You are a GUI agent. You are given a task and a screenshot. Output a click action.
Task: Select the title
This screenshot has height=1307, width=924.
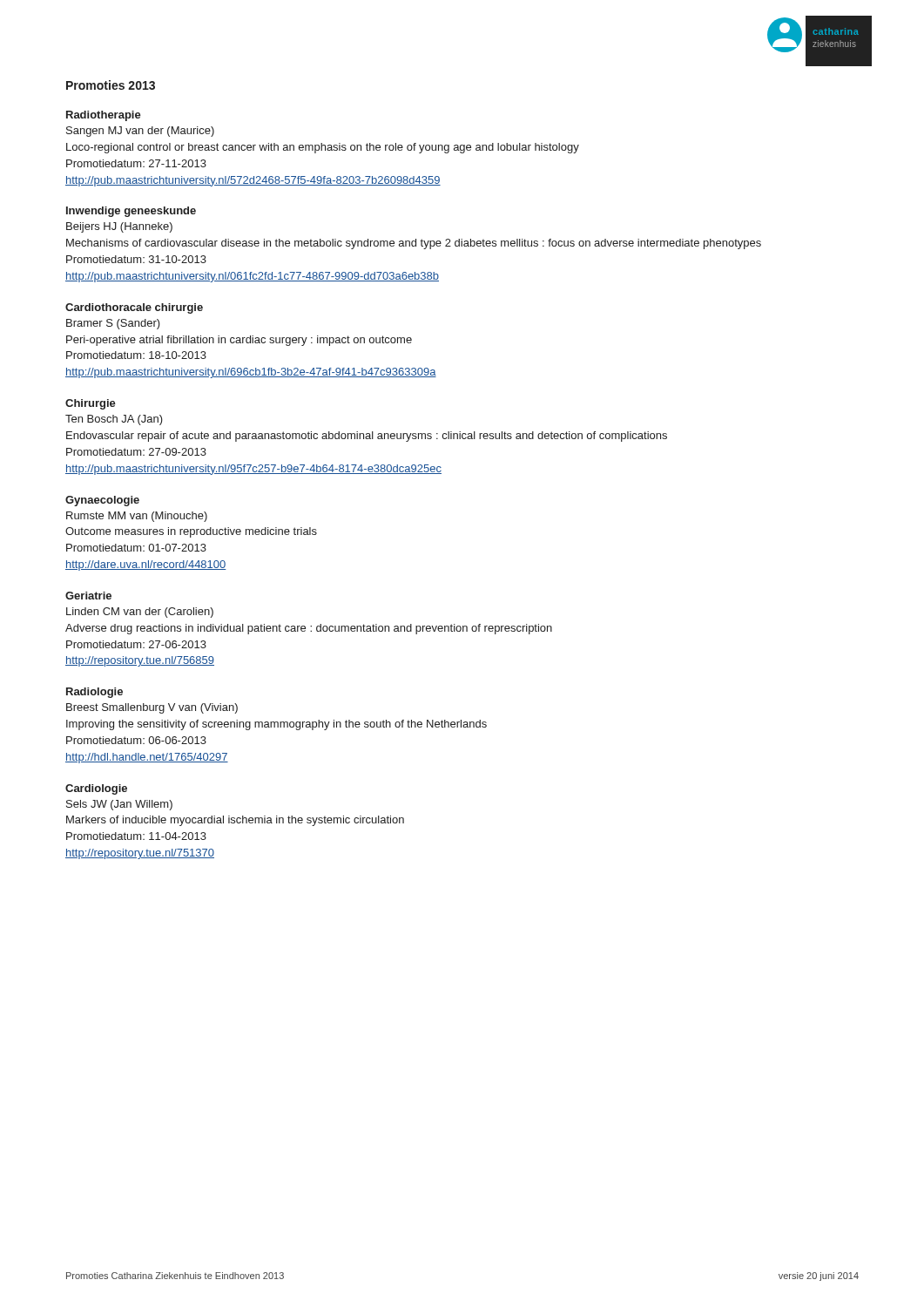coord(110,85)
